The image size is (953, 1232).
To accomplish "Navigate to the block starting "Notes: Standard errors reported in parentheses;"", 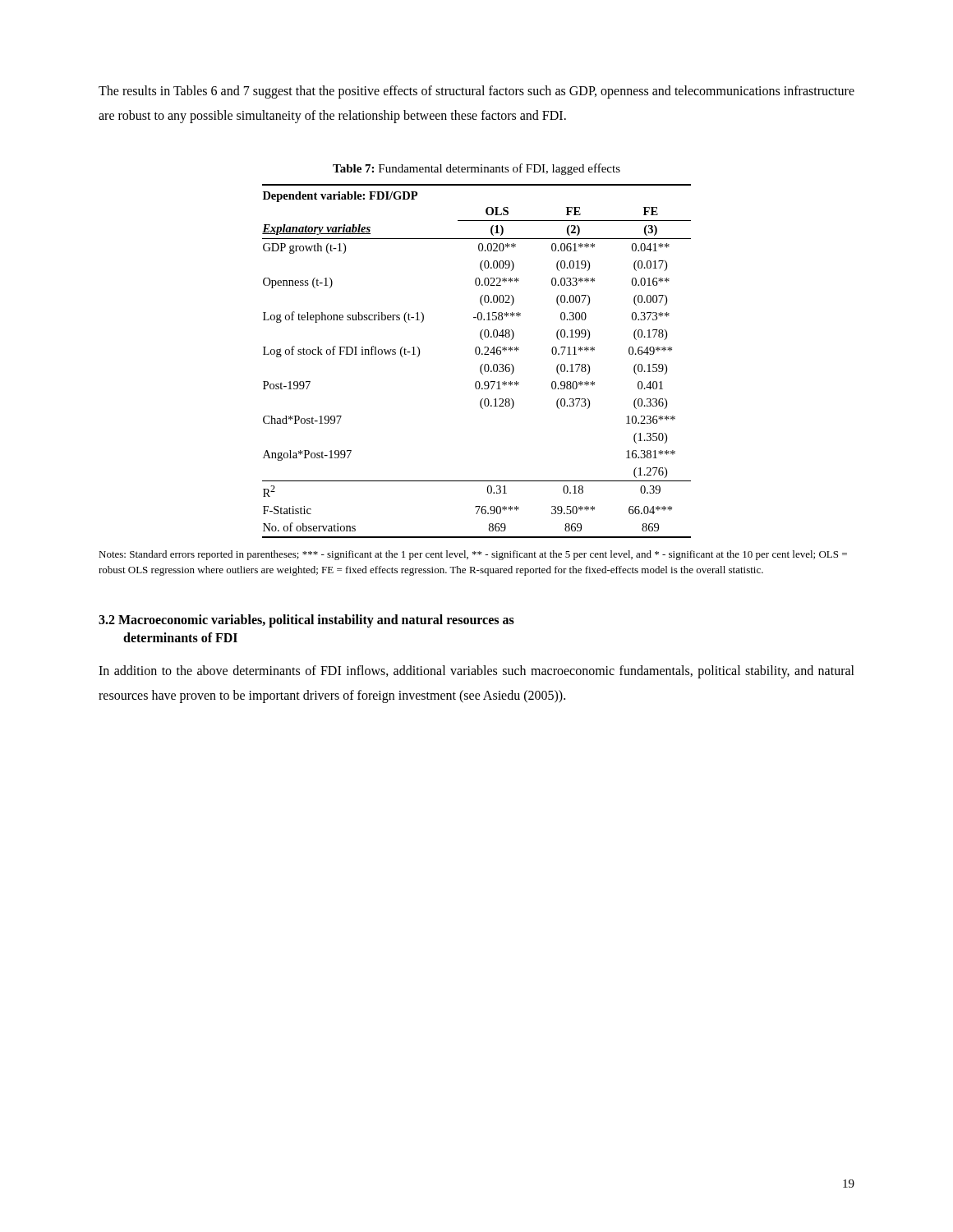I will [476, 562].
